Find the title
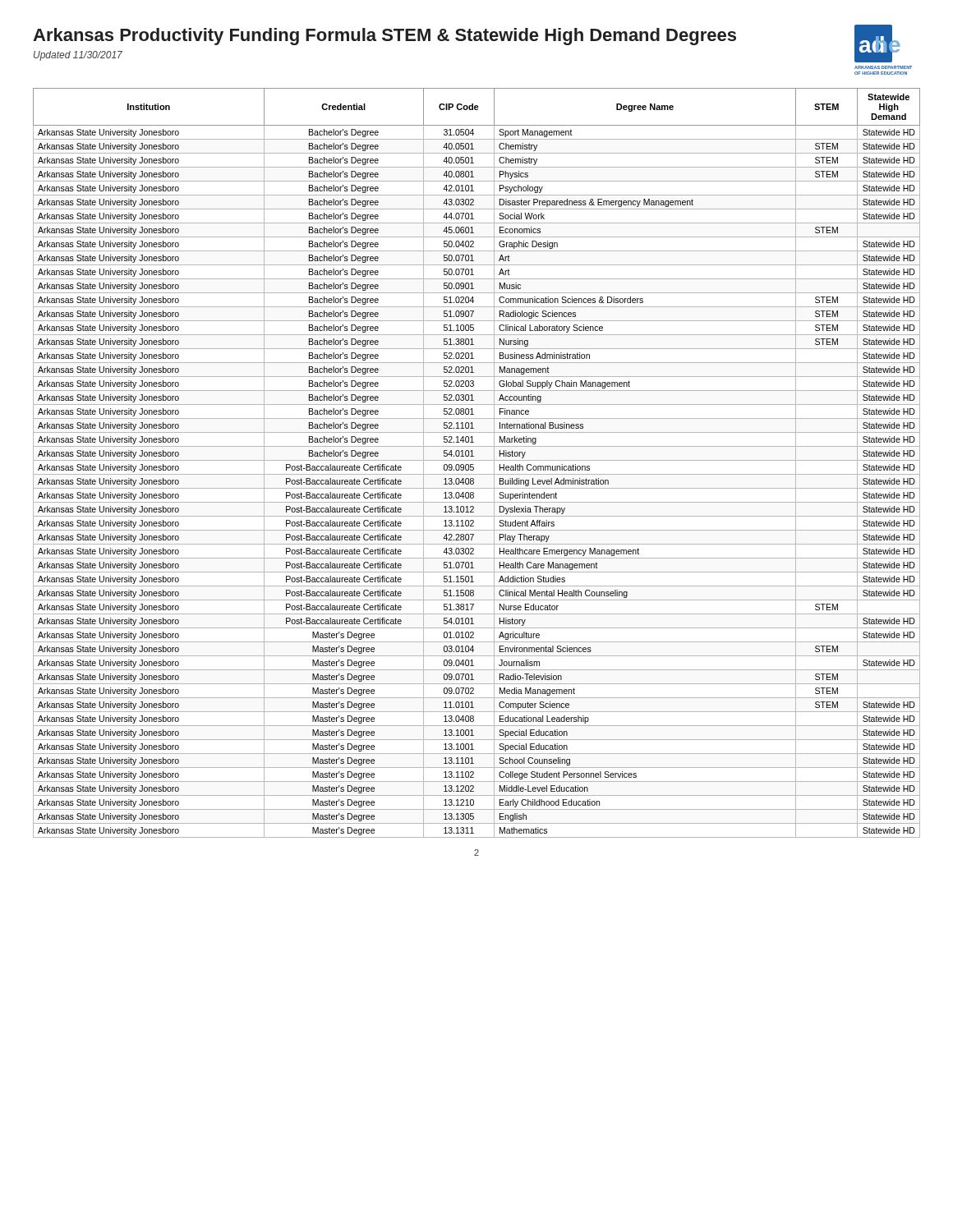 476,53
